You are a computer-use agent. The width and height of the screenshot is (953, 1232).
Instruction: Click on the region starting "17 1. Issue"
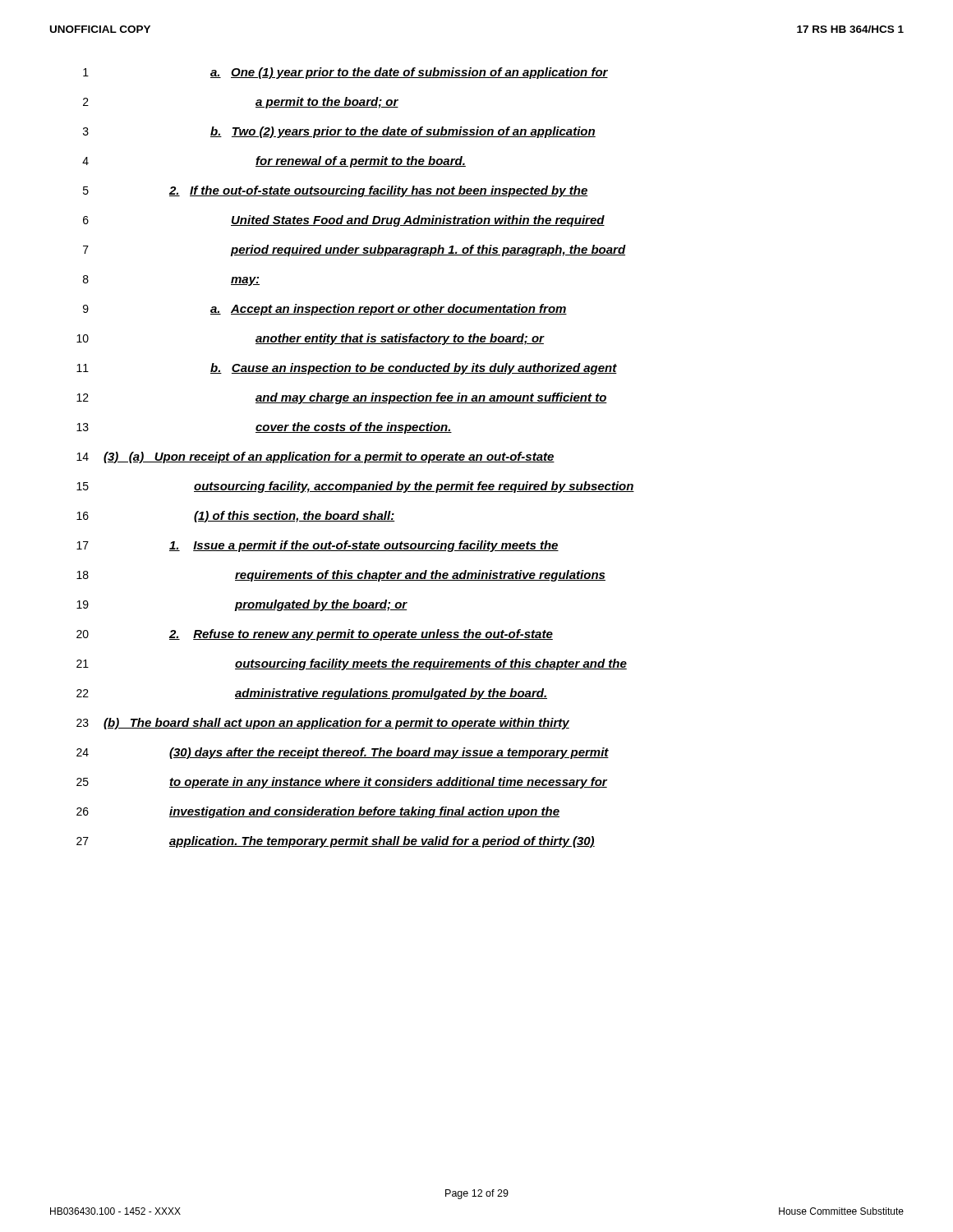tap(476, 544)
